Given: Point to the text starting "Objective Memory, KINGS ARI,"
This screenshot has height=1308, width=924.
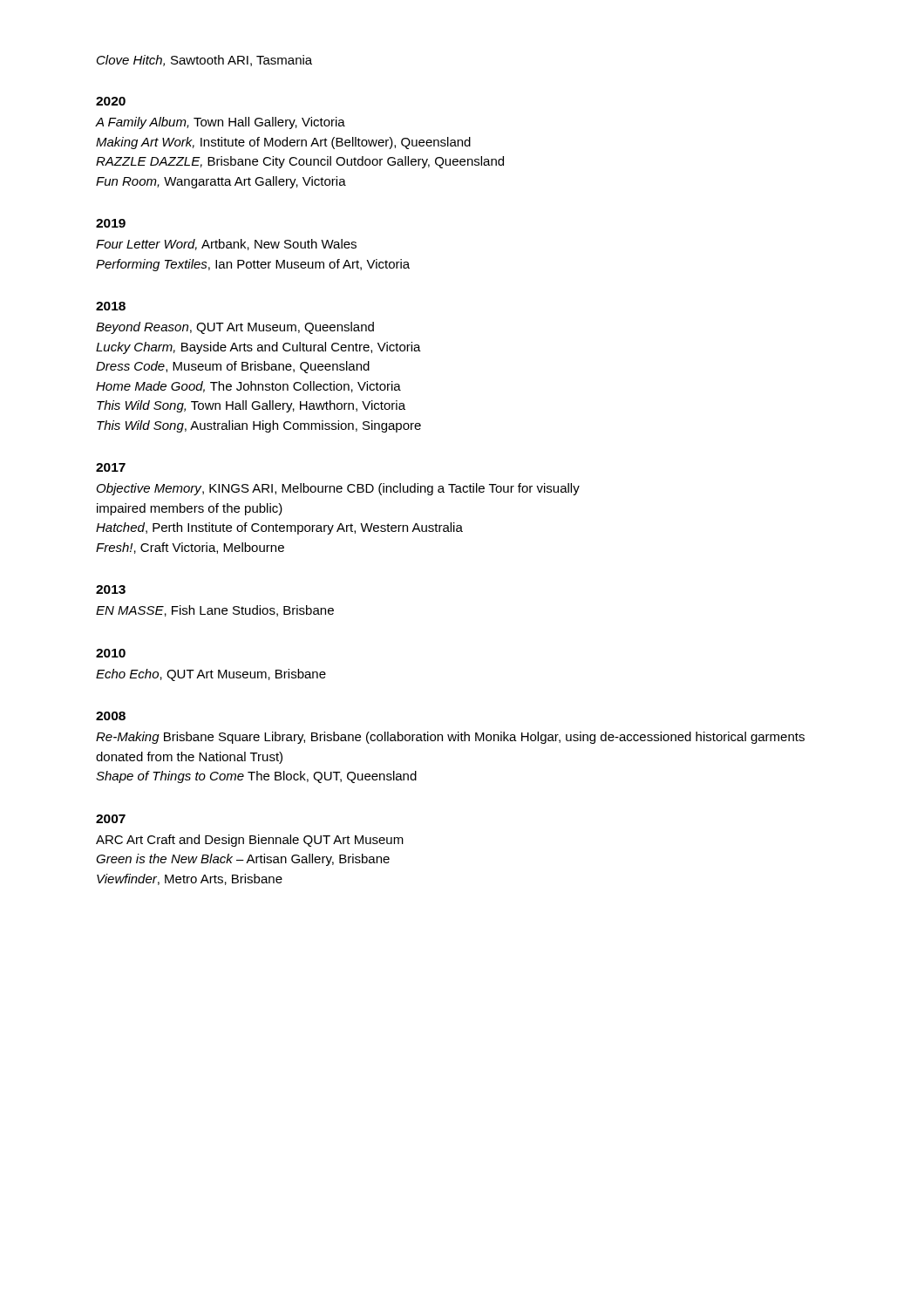Looking at the screenshot, I should [462, 498].
